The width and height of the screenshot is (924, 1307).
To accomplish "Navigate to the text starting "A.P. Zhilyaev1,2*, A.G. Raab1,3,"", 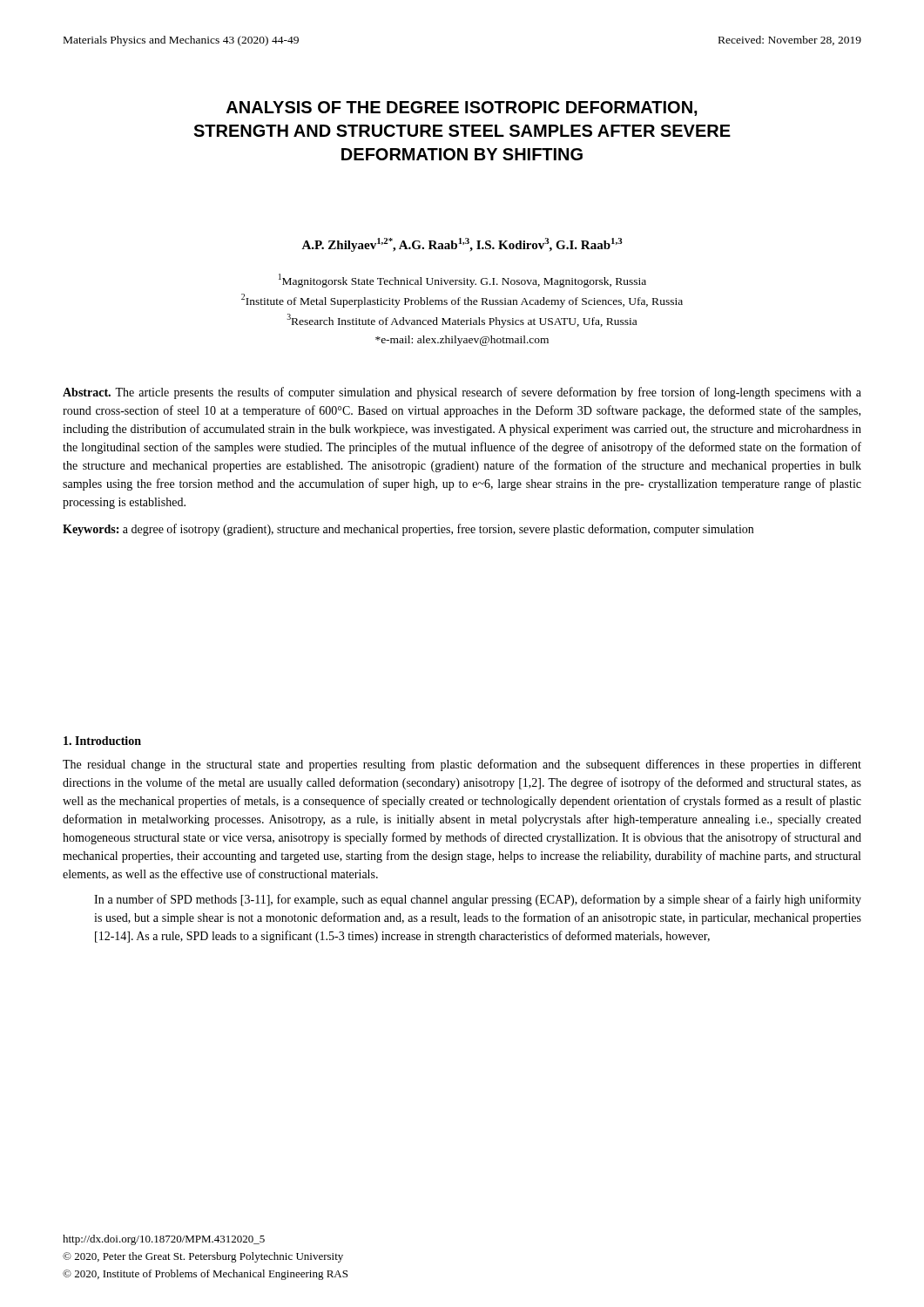I will (x=462, y=244).
